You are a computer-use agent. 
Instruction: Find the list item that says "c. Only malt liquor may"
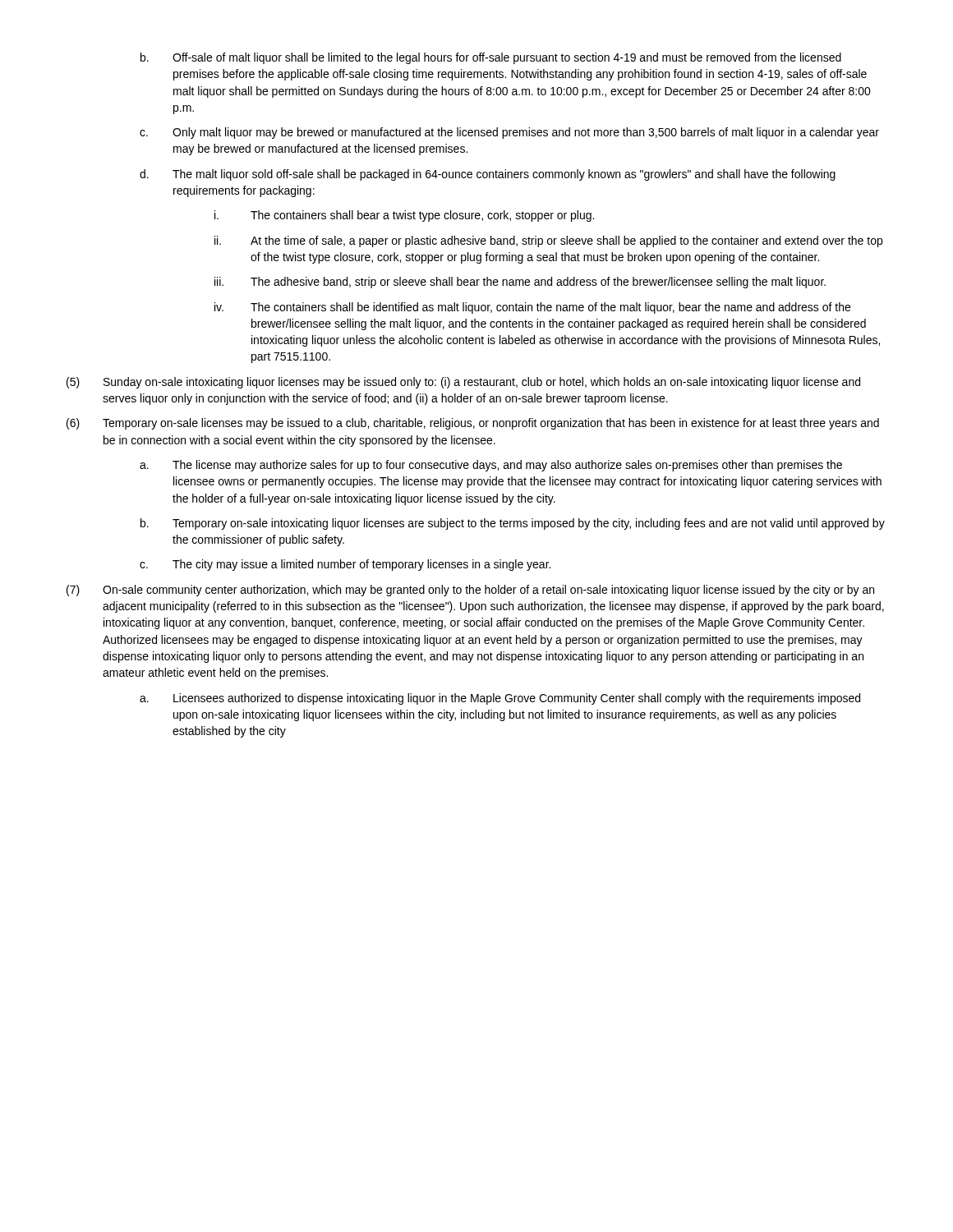click(513, 141)
